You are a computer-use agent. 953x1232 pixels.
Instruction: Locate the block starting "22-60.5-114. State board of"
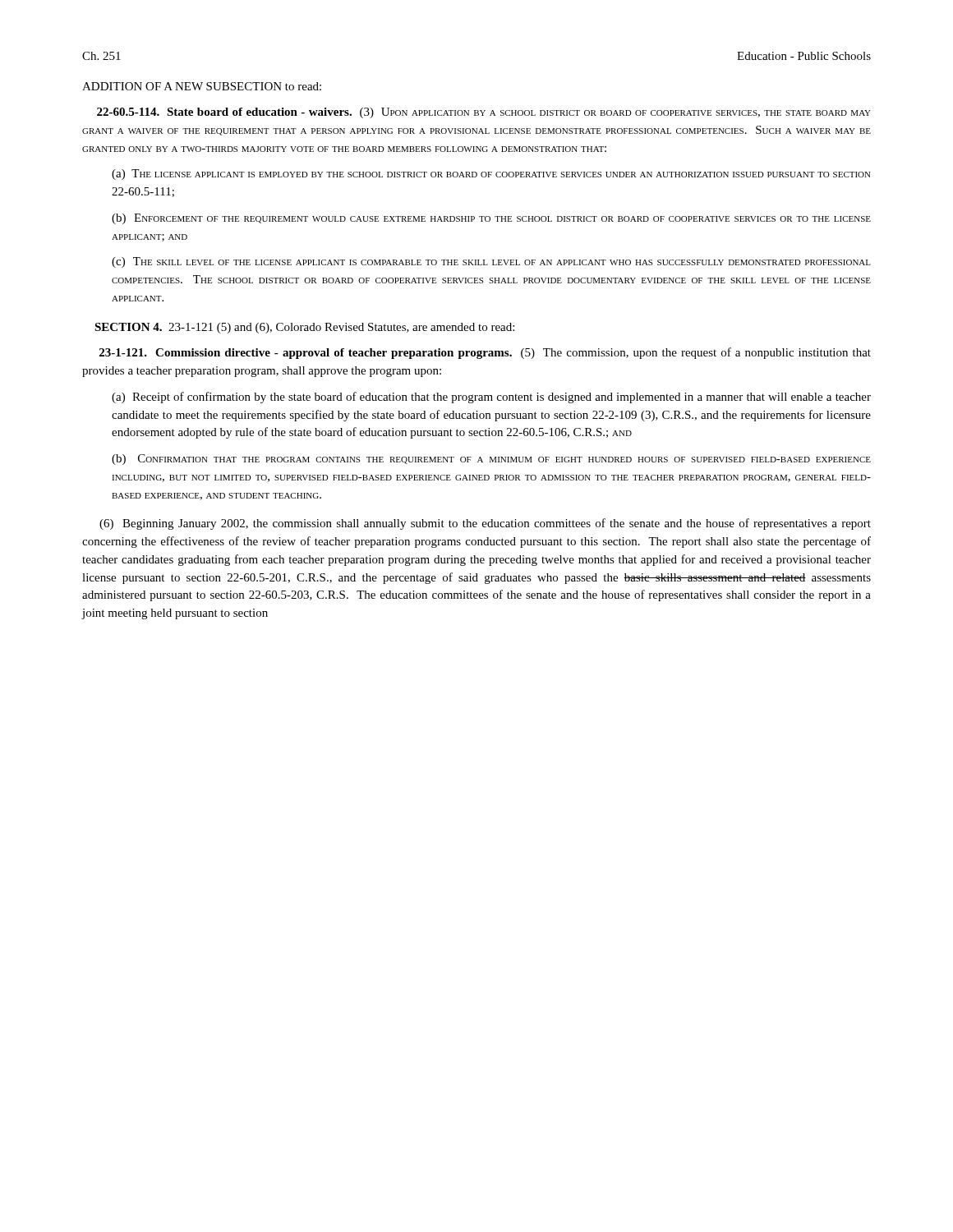point(476,130)
